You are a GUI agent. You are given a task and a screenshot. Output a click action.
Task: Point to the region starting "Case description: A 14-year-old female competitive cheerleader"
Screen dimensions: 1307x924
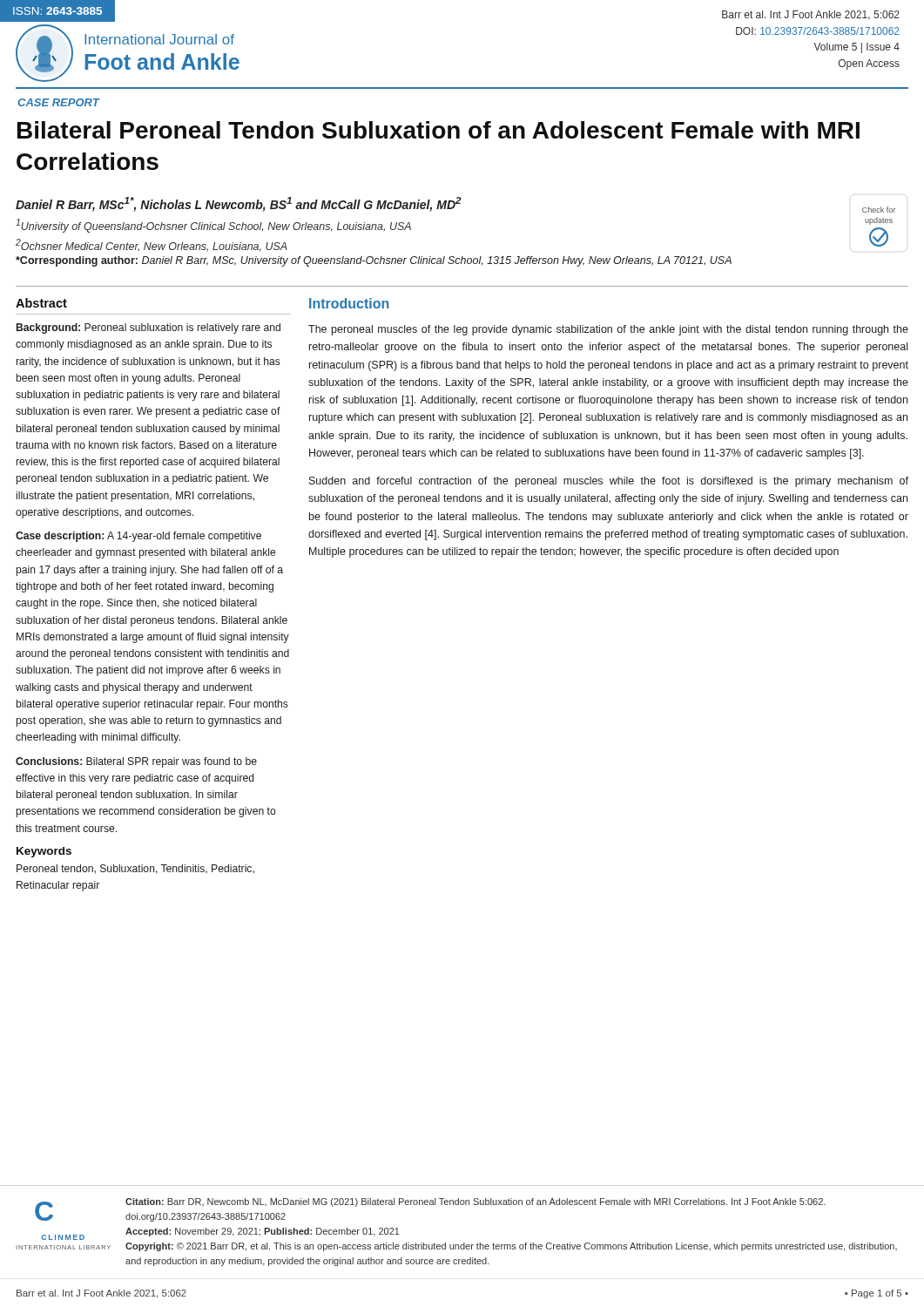click(x=153, y=637)
